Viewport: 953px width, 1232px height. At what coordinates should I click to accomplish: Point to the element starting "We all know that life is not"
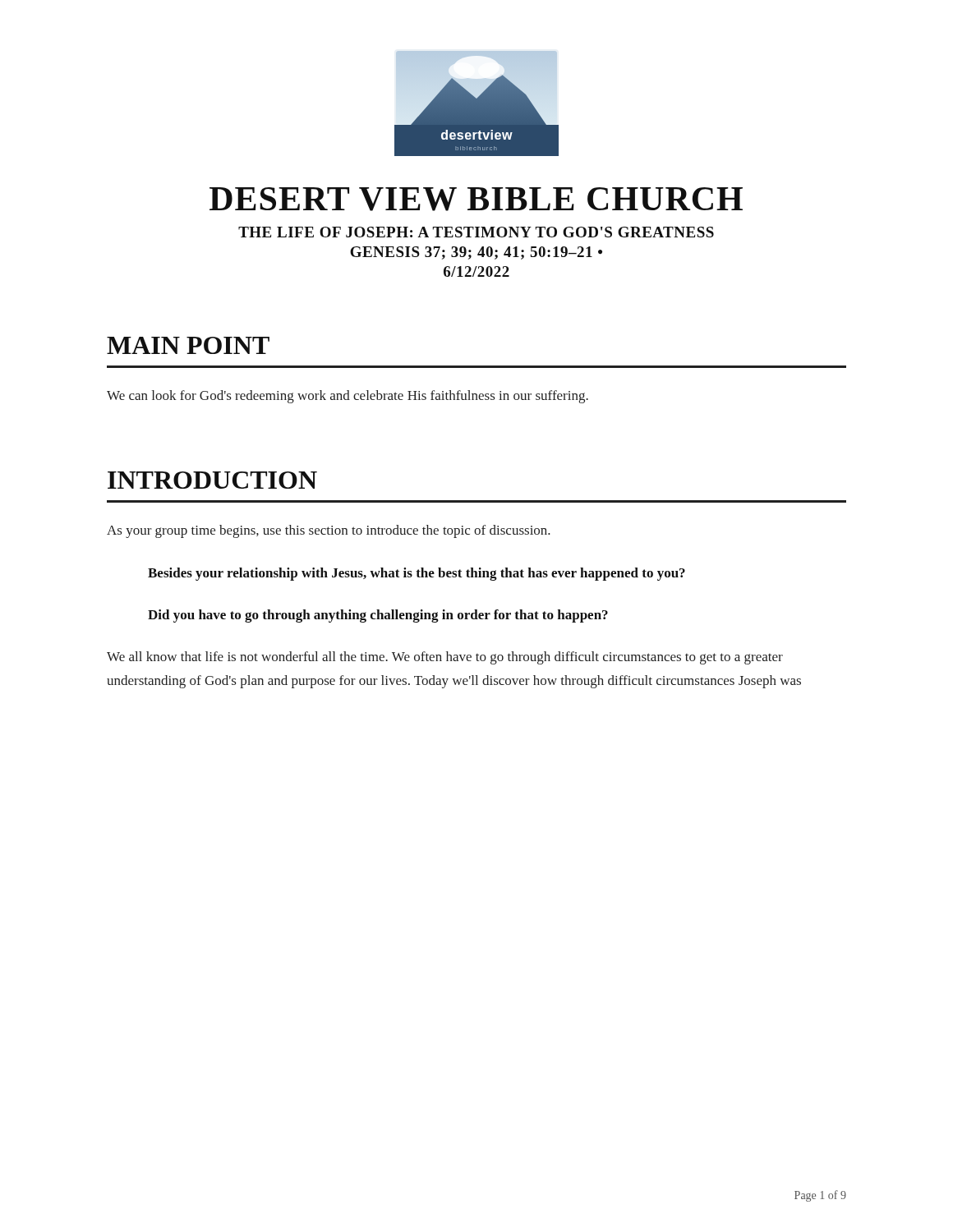click(x=454, y=669)
